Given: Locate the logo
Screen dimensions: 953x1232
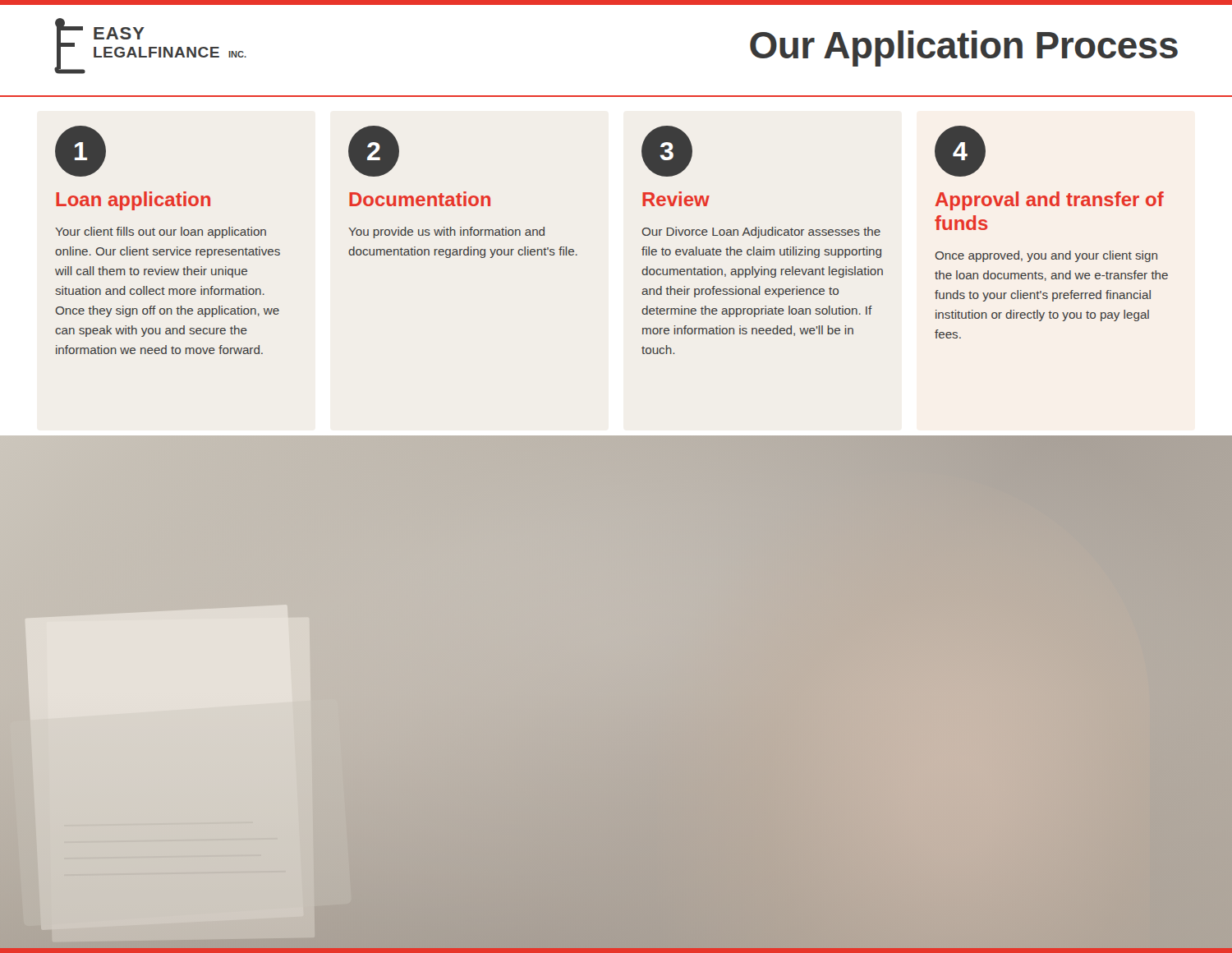Looking at the screenshot, I should (x=164, y=44).
